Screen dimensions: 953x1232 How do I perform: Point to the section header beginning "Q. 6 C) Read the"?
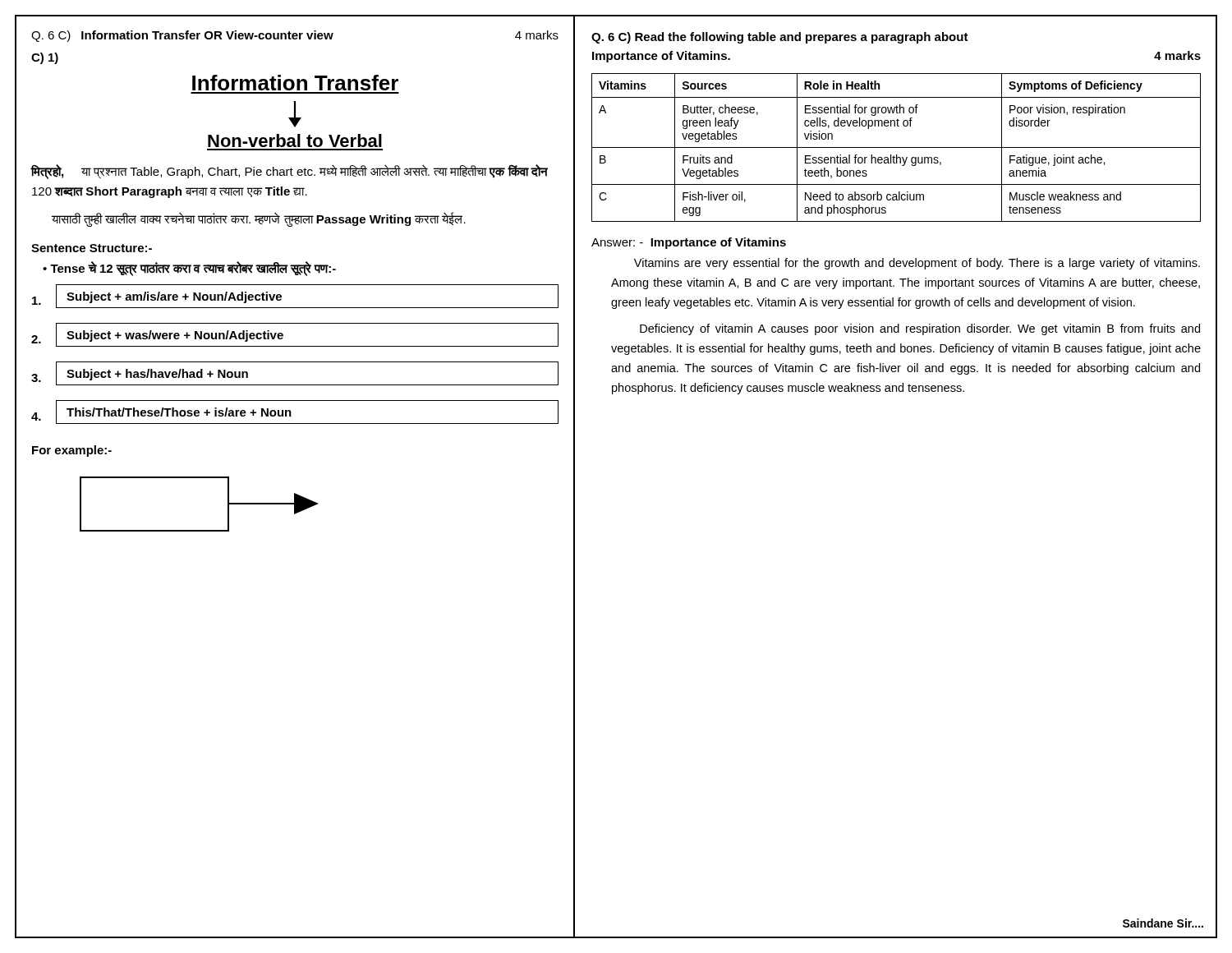(896, 47)
